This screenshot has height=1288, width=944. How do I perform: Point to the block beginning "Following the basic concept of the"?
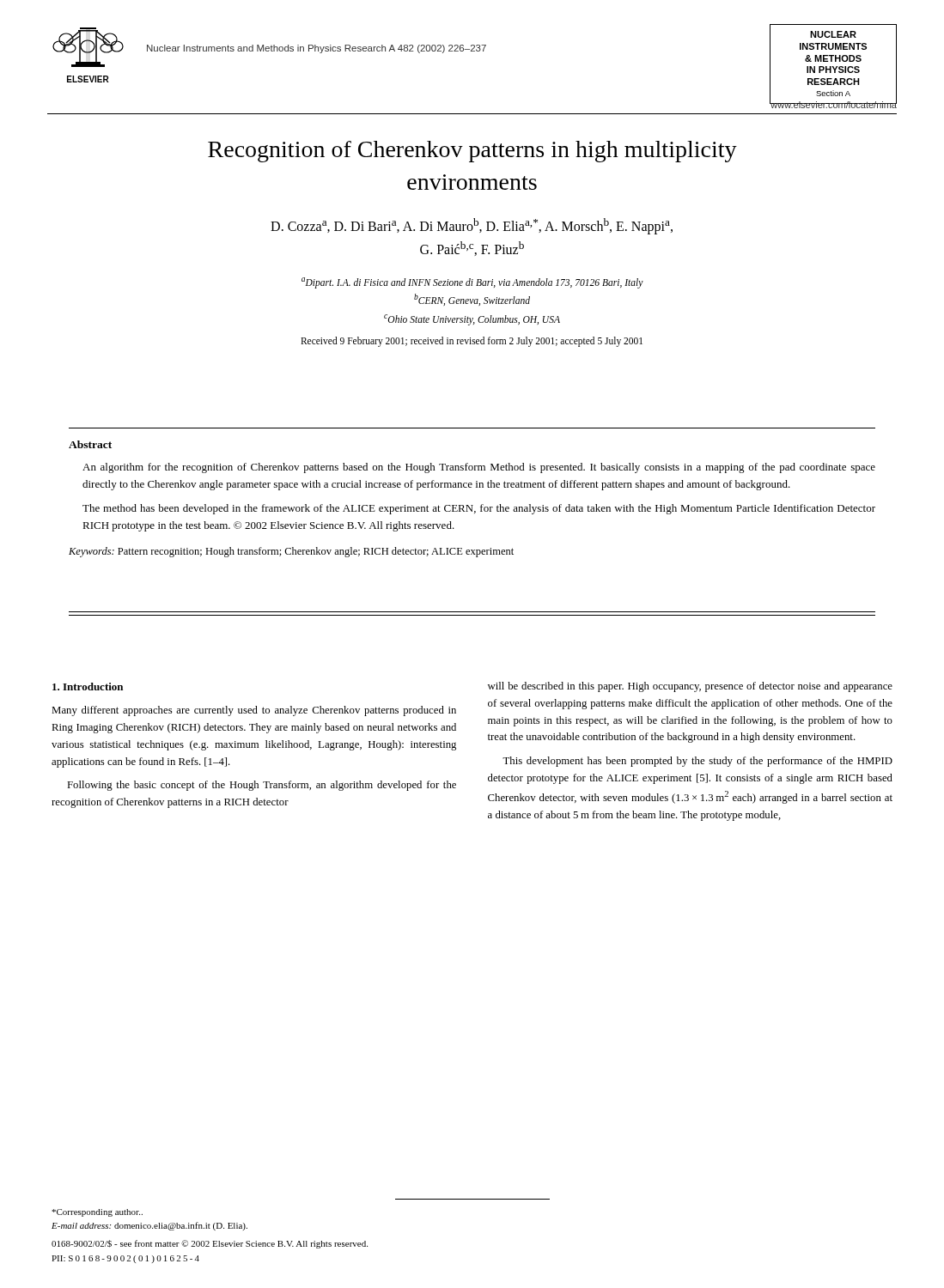254,794
